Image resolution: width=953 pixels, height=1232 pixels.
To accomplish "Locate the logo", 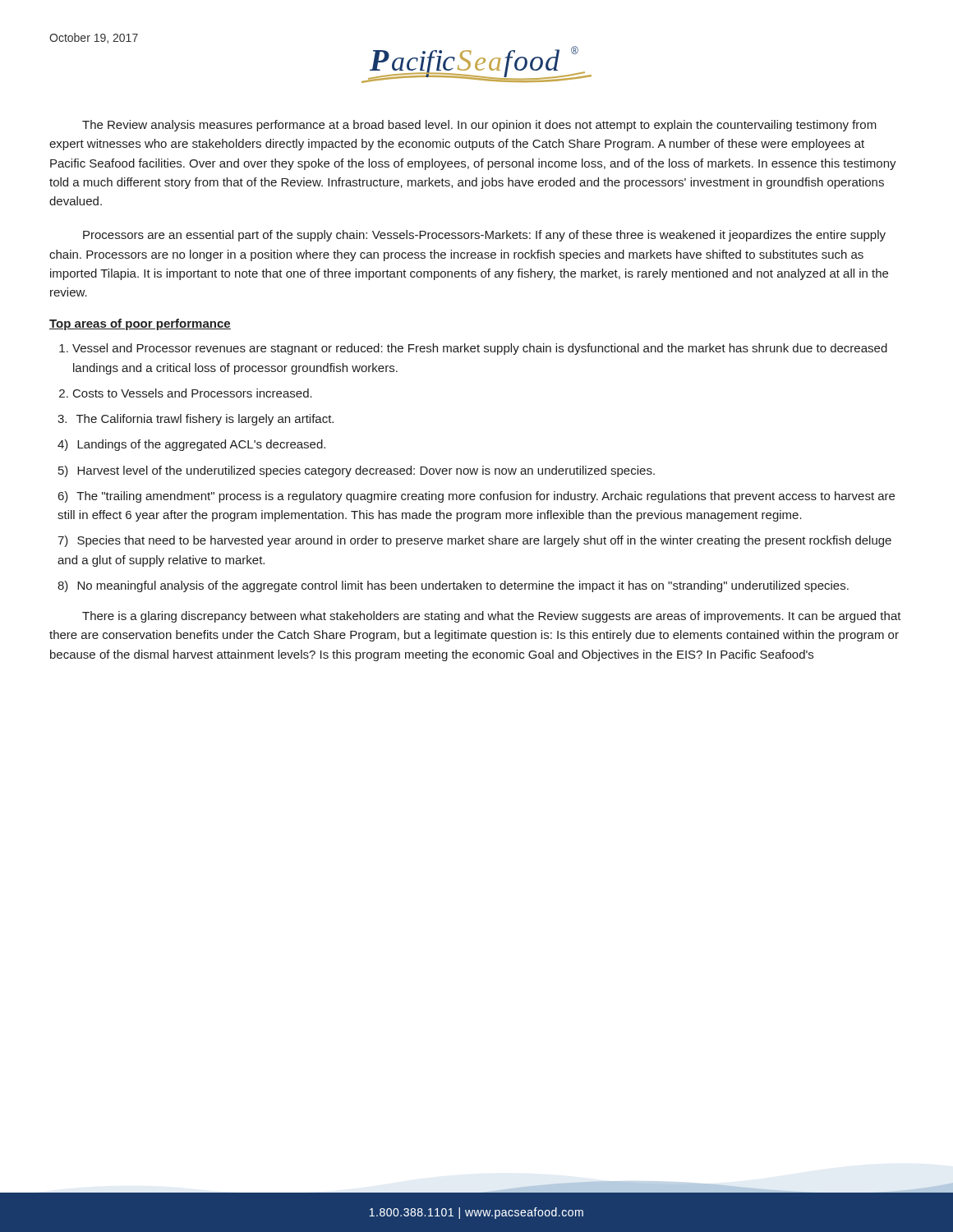I will (476, 57).
